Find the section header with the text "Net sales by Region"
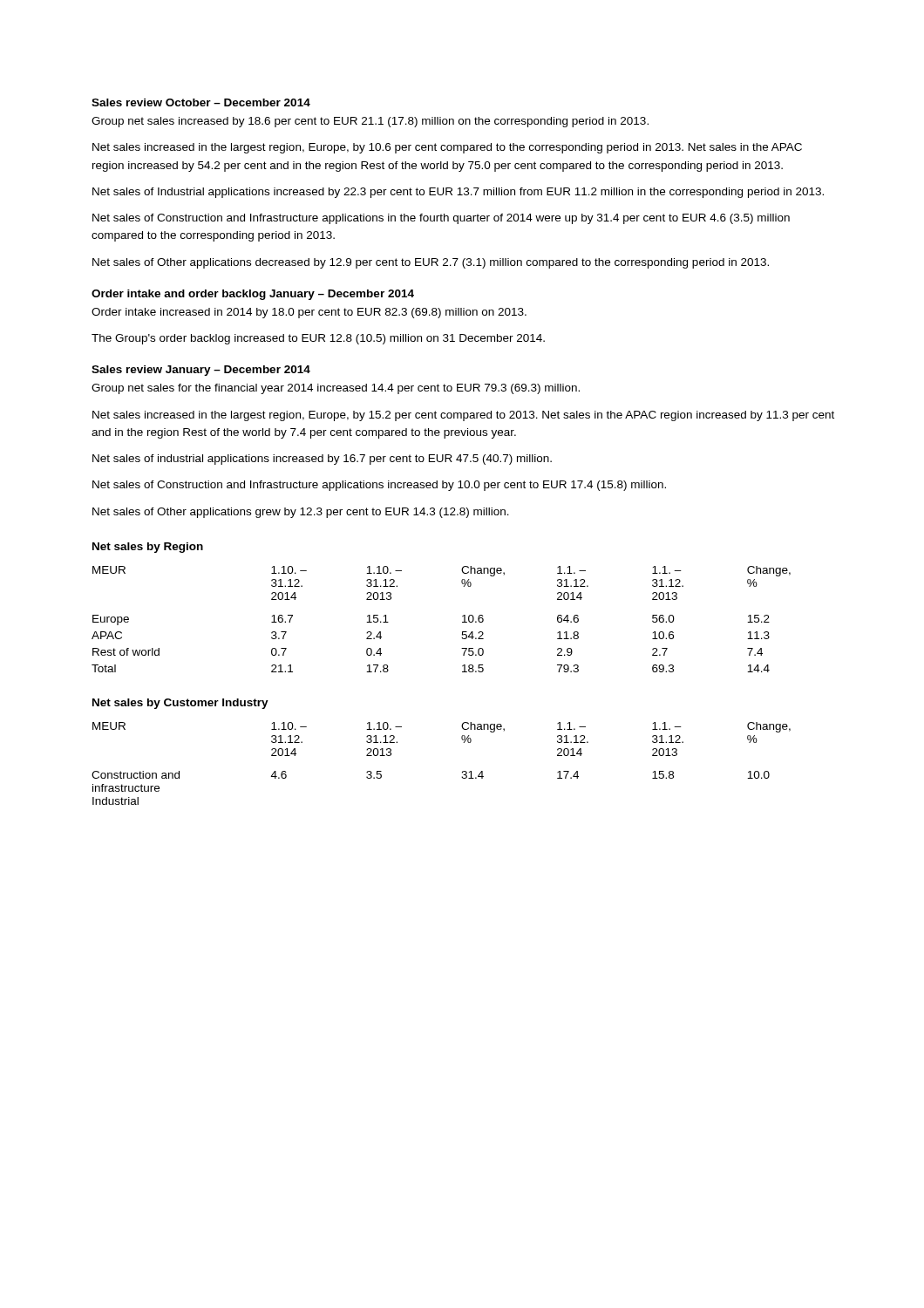The height and width of the screenshot is (1308, 924). coord(147,546)
